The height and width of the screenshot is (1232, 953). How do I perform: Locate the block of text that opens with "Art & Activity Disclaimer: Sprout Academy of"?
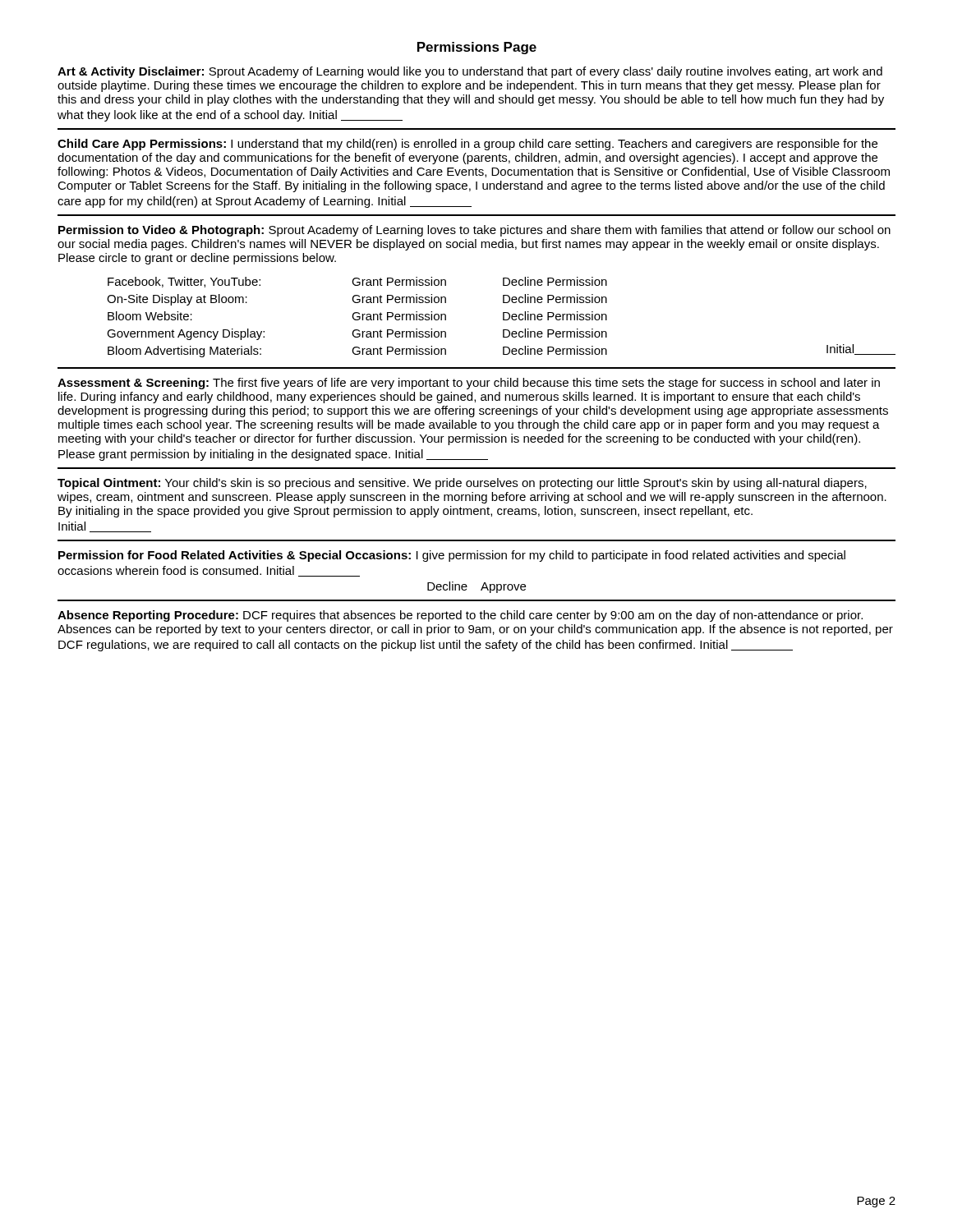pos(471,93)
